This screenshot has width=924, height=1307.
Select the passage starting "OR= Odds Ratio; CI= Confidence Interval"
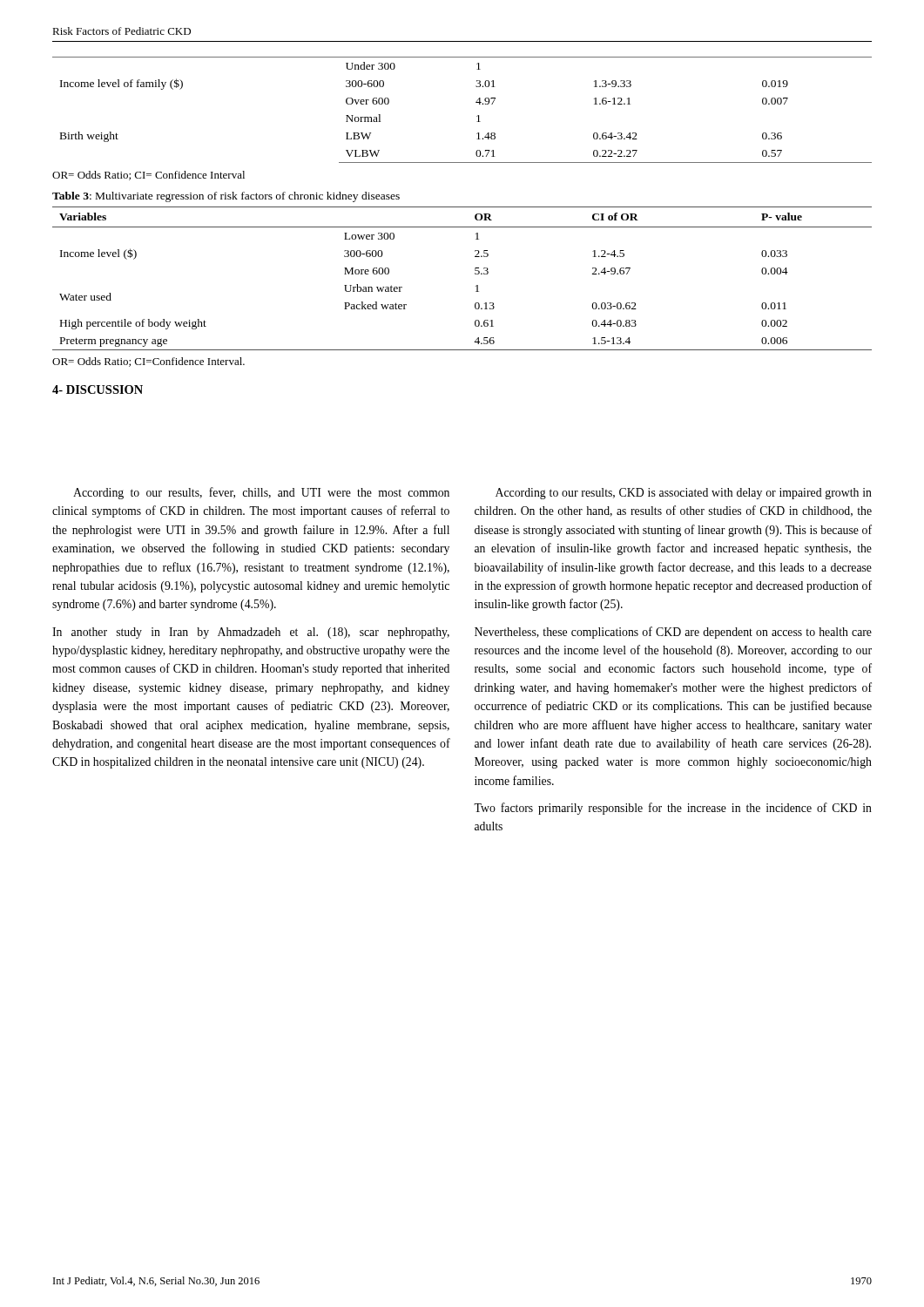point(149,175)
